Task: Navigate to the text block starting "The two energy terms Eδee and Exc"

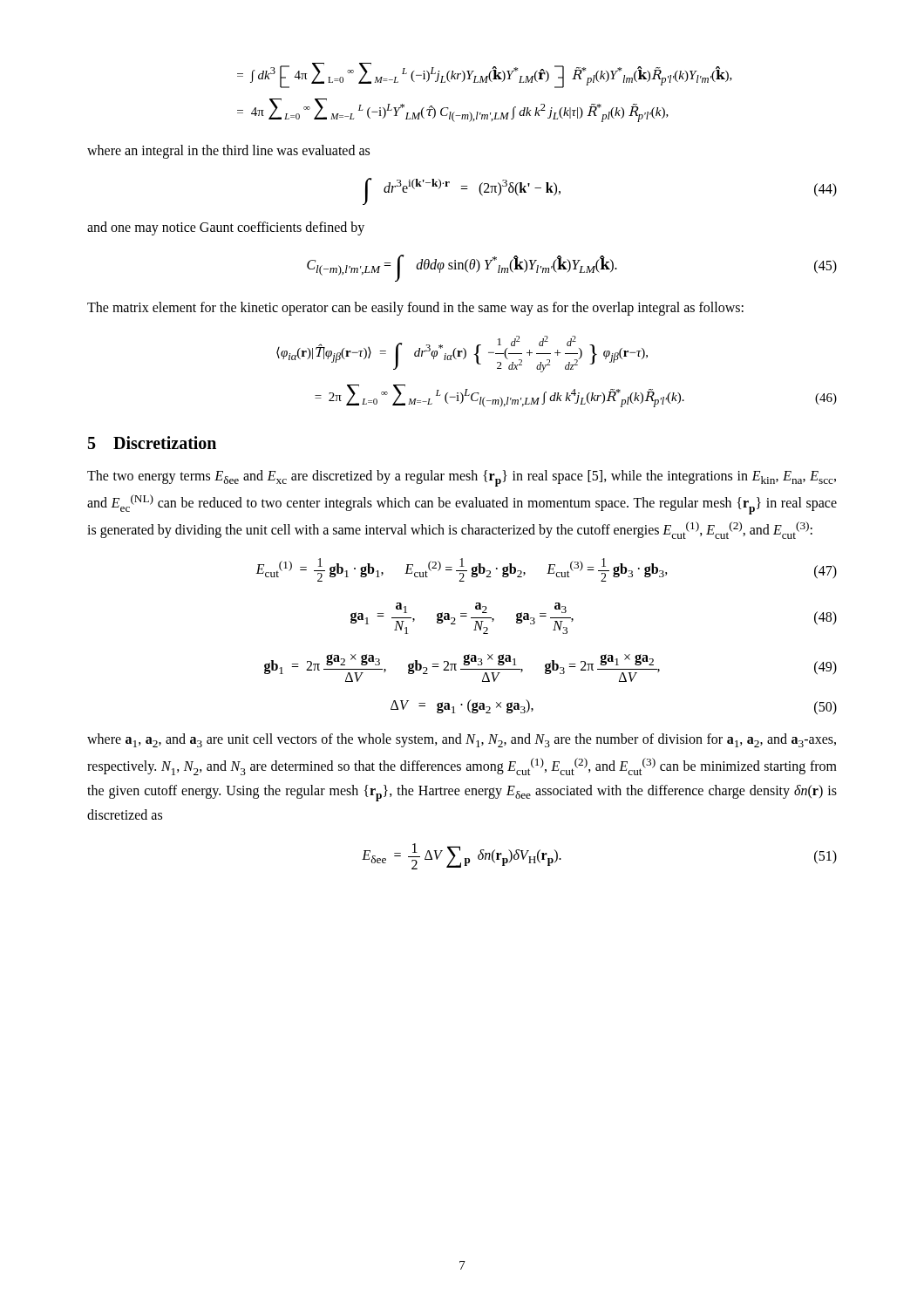Action: click(x=462, y=505)
